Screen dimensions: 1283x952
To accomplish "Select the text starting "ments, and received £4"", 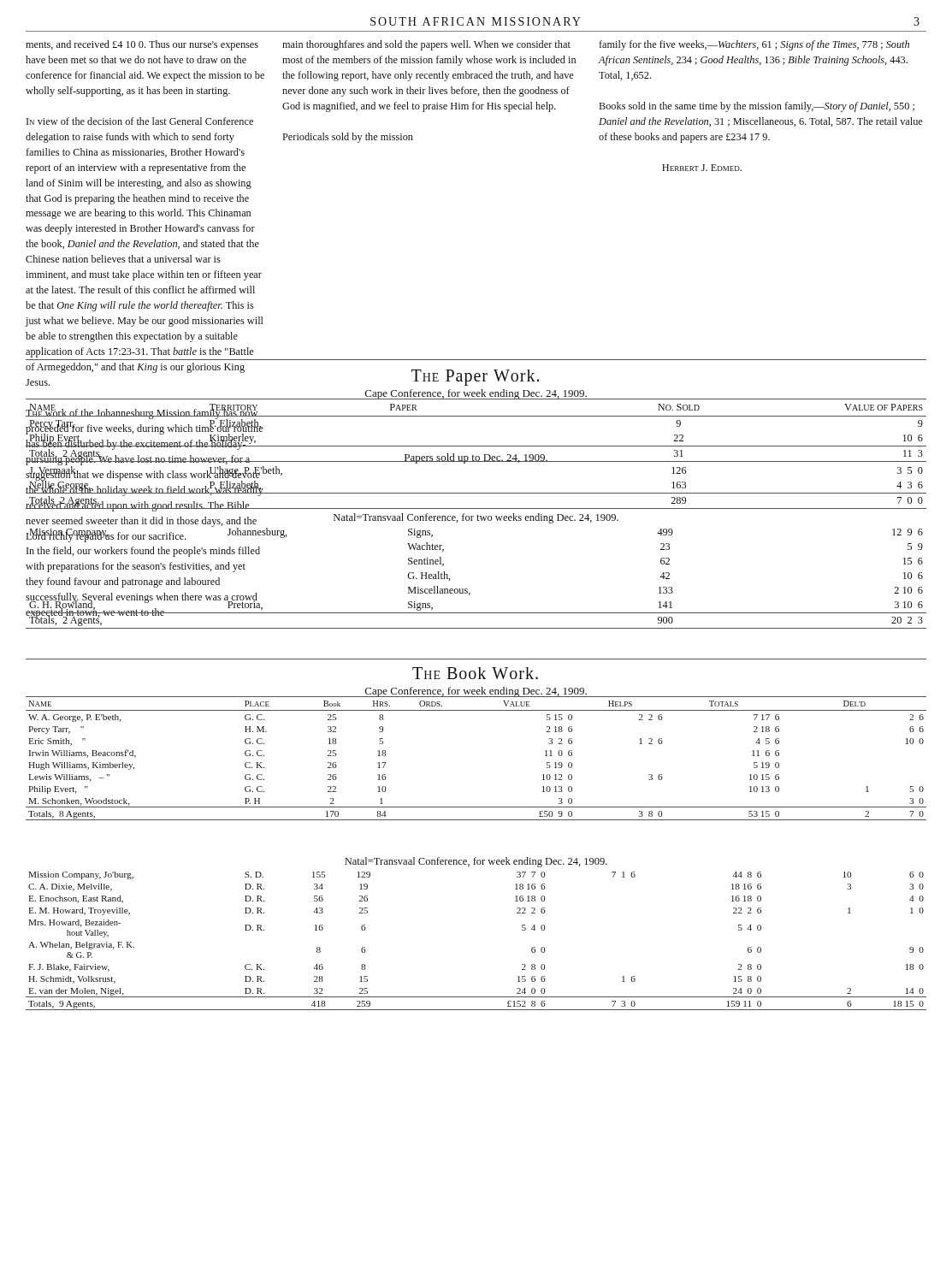I will [145, 329].
